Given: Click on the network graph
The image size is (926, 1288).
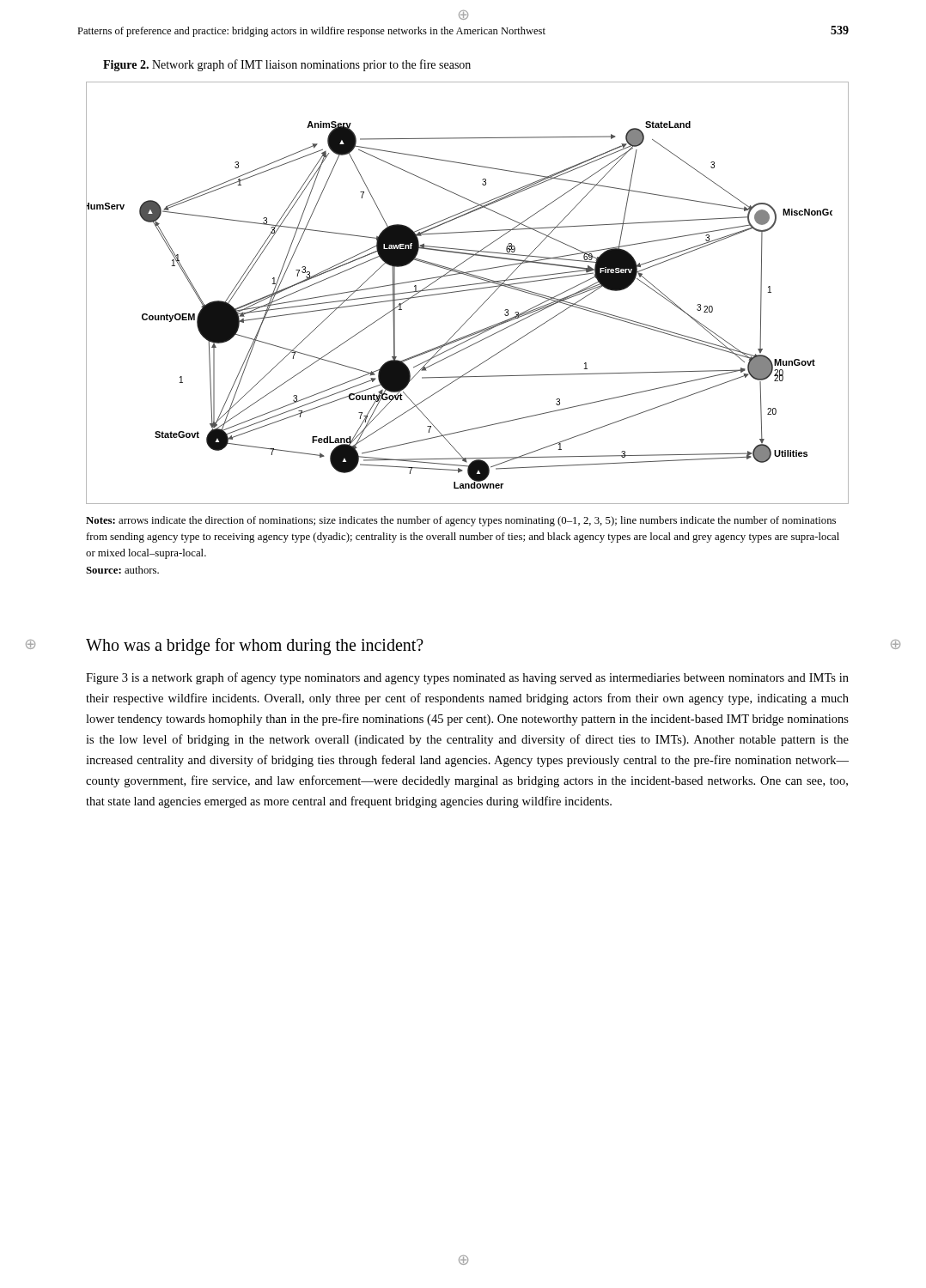Looking at the screenshot, I should 467,293.
